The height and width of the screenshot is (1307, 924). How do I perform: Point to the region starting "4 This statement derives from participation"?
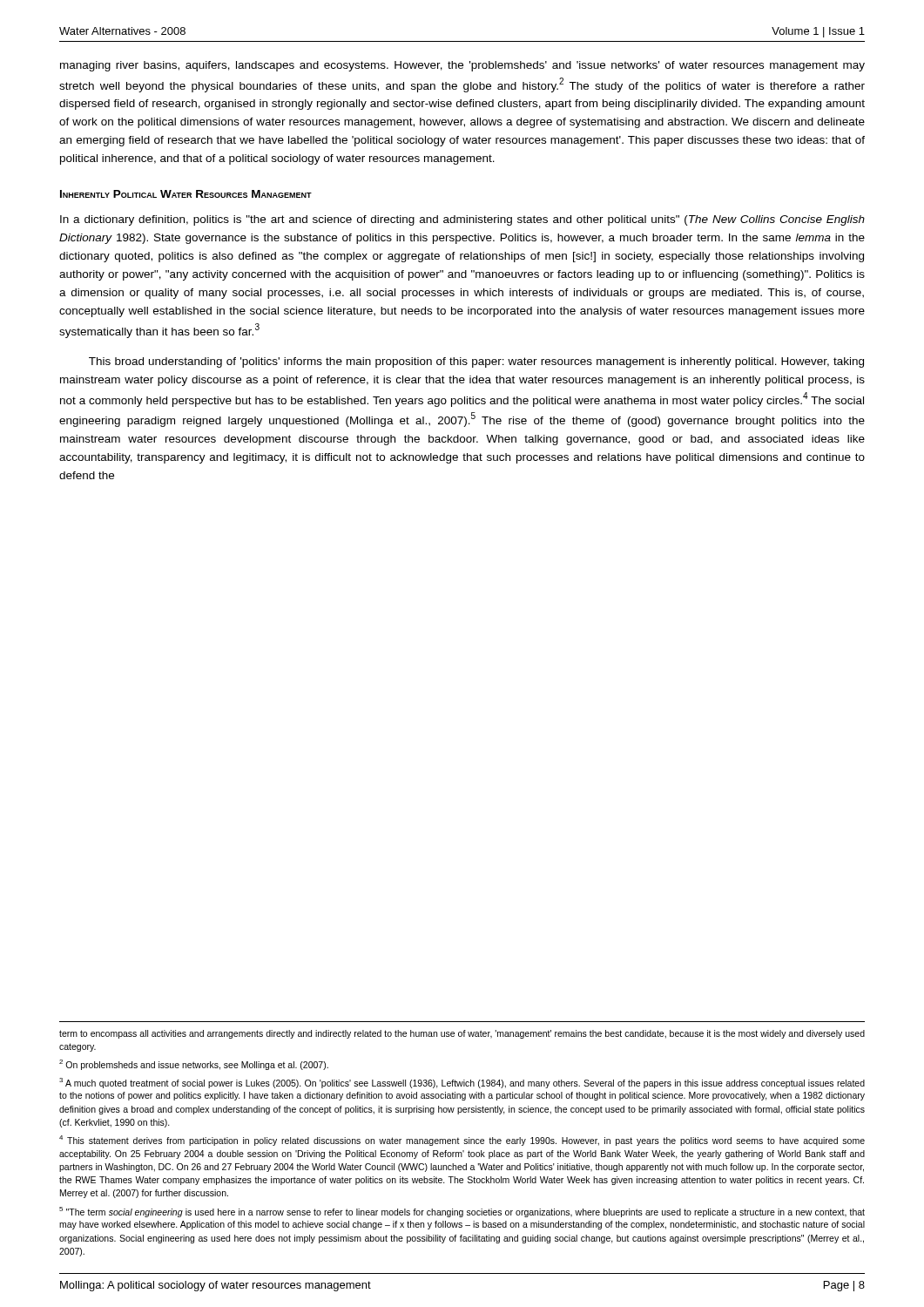[x=462, y=1166]
